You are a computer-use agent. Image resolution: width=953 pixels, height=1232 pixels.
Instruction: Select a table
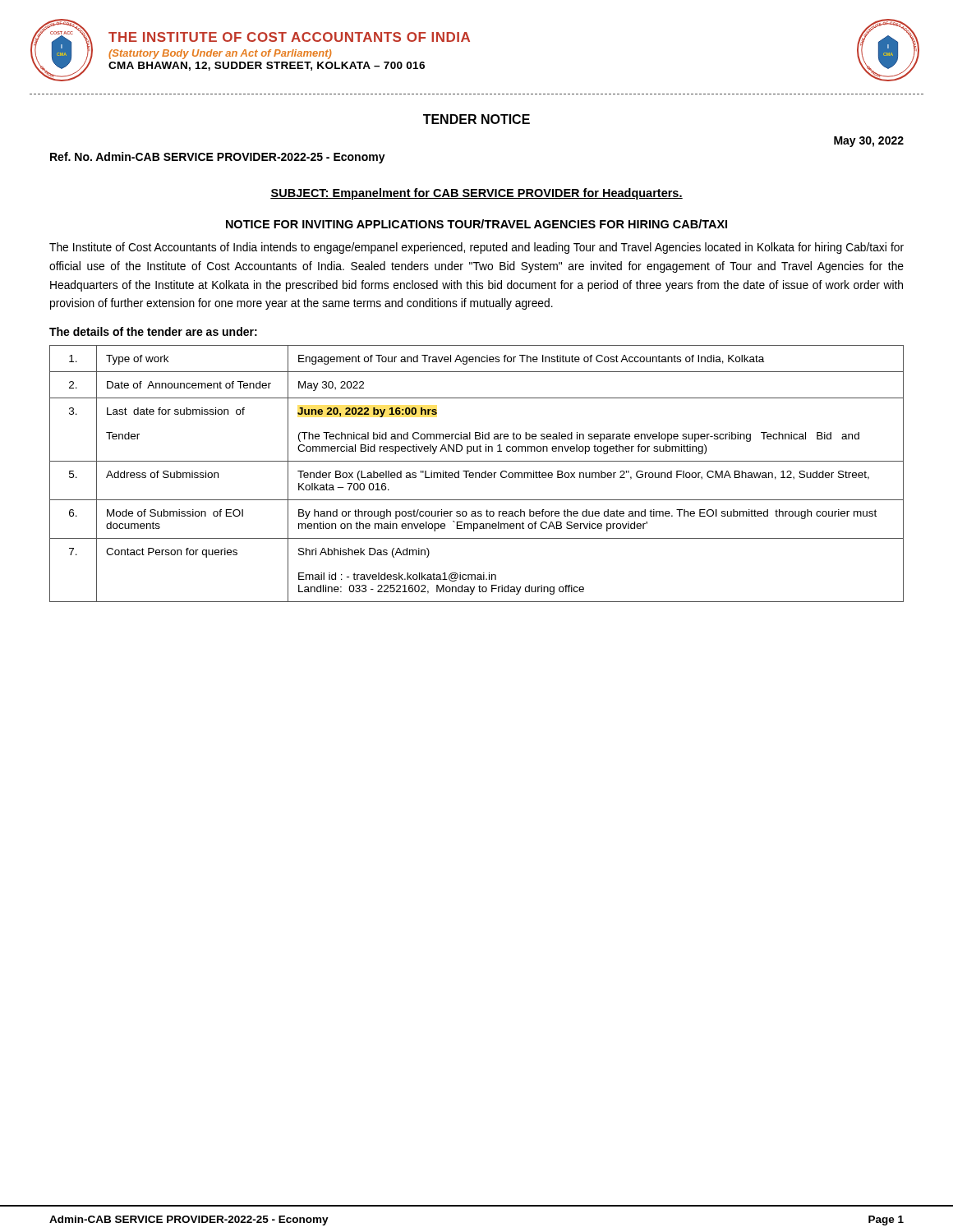[476, 474]
